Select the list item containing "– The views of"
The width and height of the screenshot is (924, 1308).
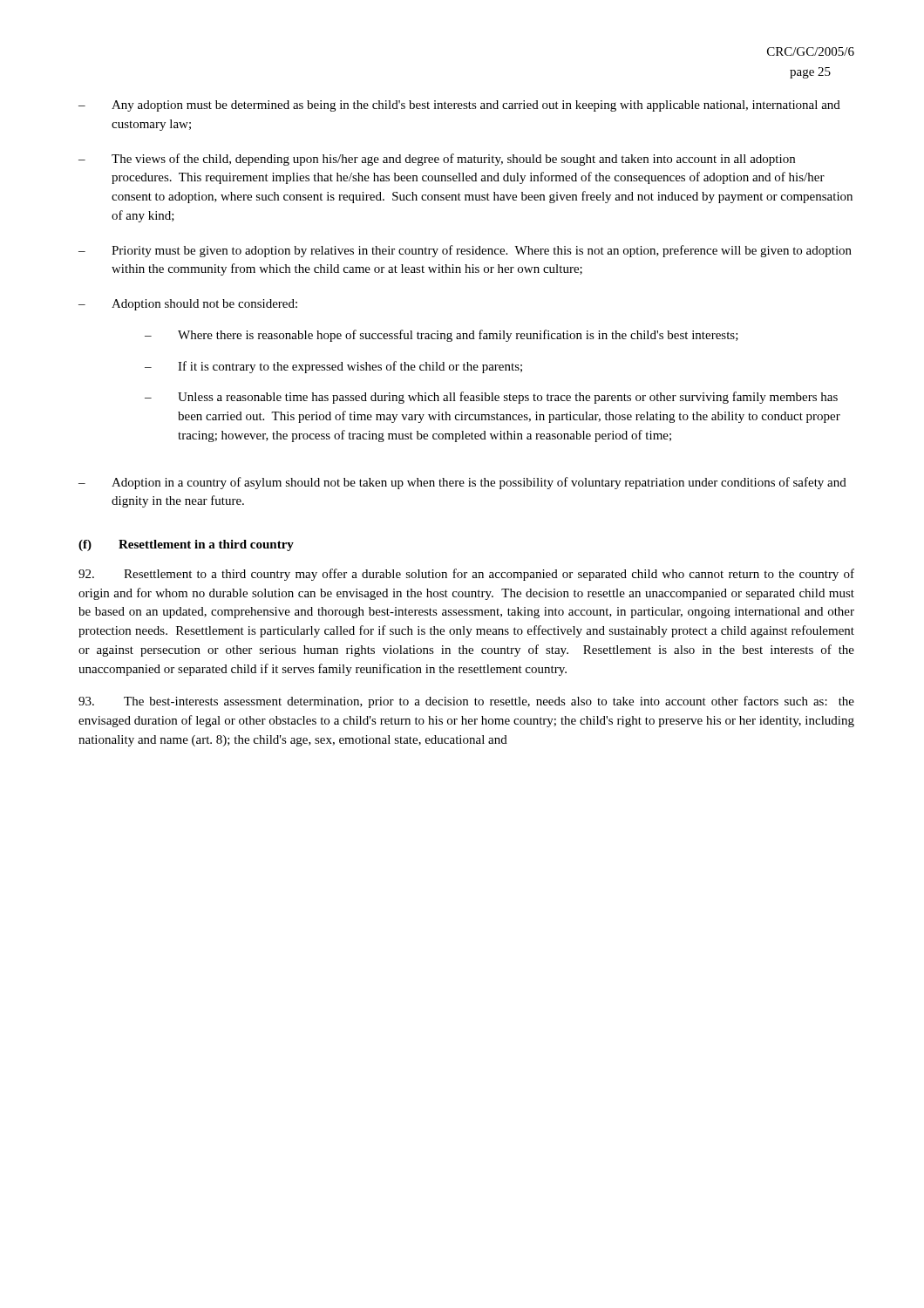coord(466,187)
